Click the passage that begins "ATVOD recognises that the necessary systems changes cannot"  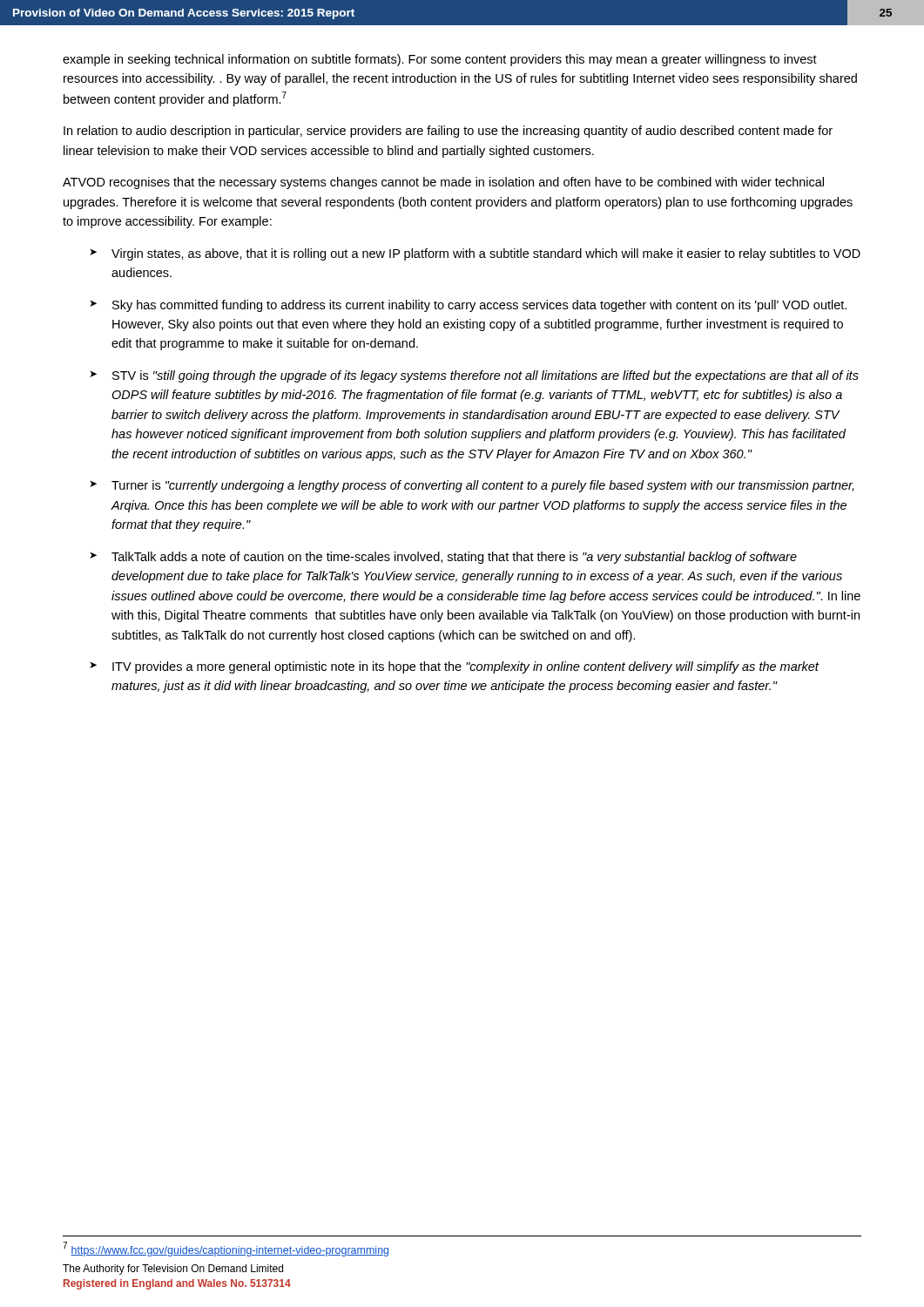click(x=462, y=202)
